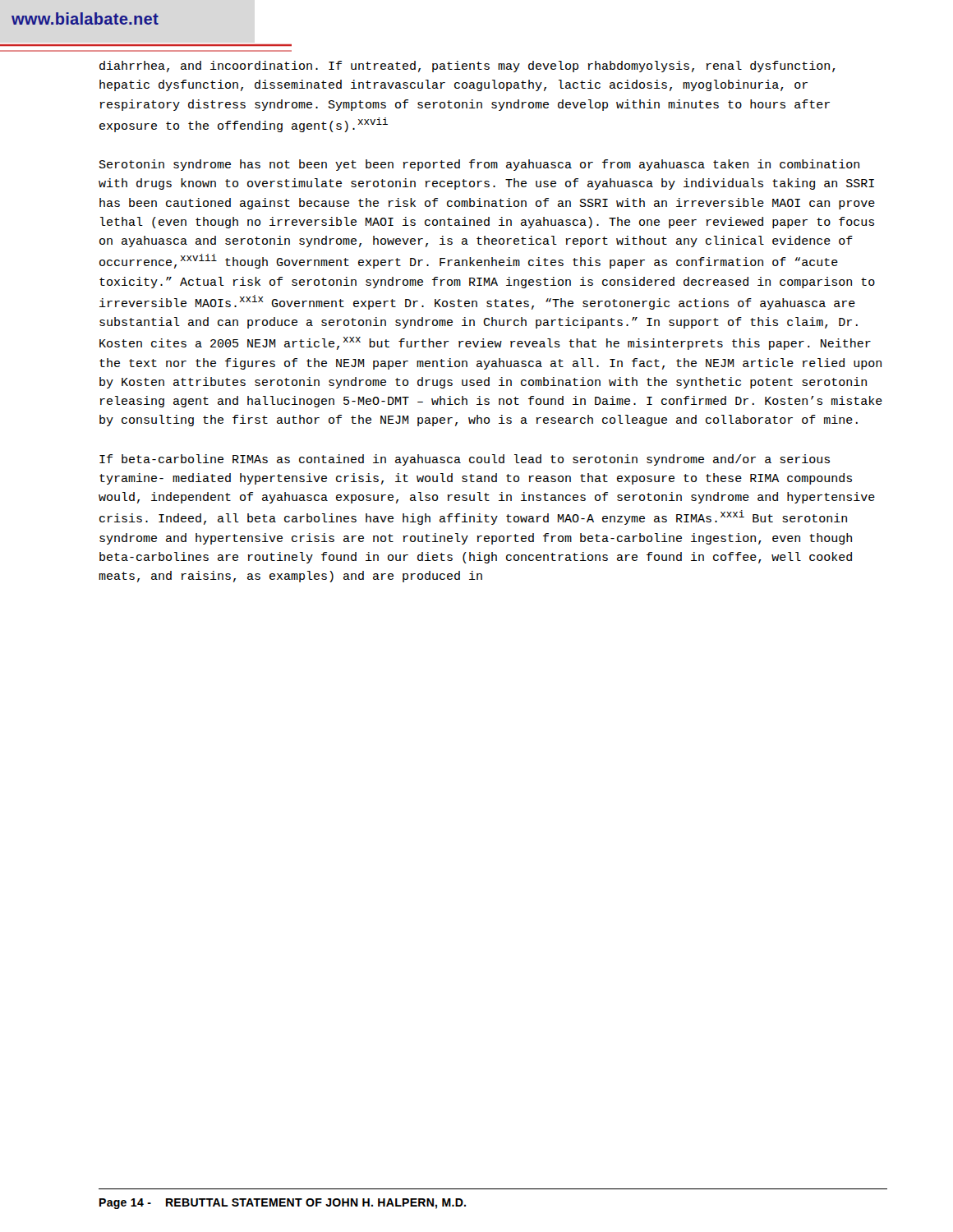Image resolution: width=953 pixels, height=1232 pixels.
Task: Click the passage that begins "diahrrhea, and incoordination. If untreated,"
Action: [x=468, y=97]
